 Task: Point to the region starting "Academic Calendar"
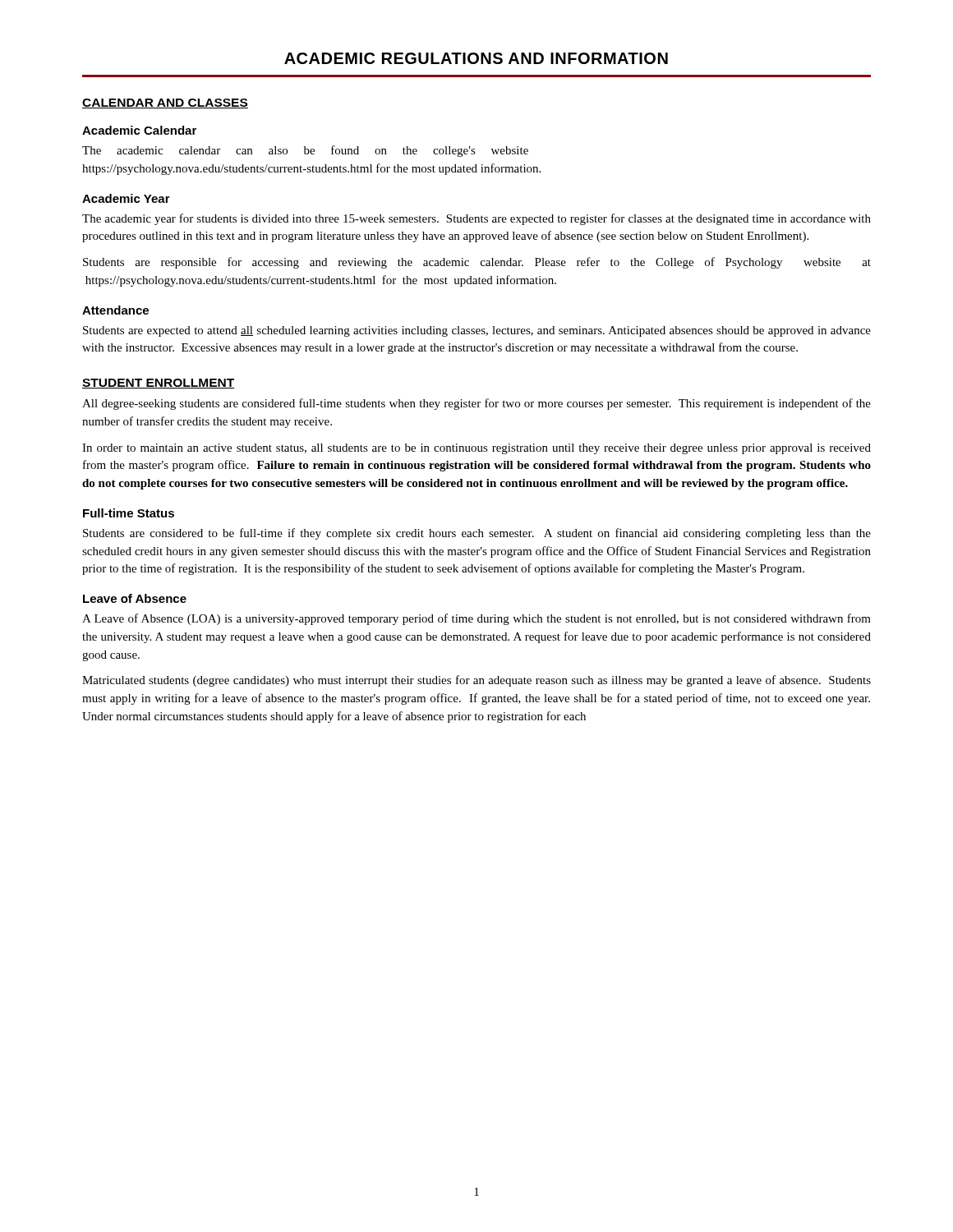pyautogui.click(x=139, y=130)
